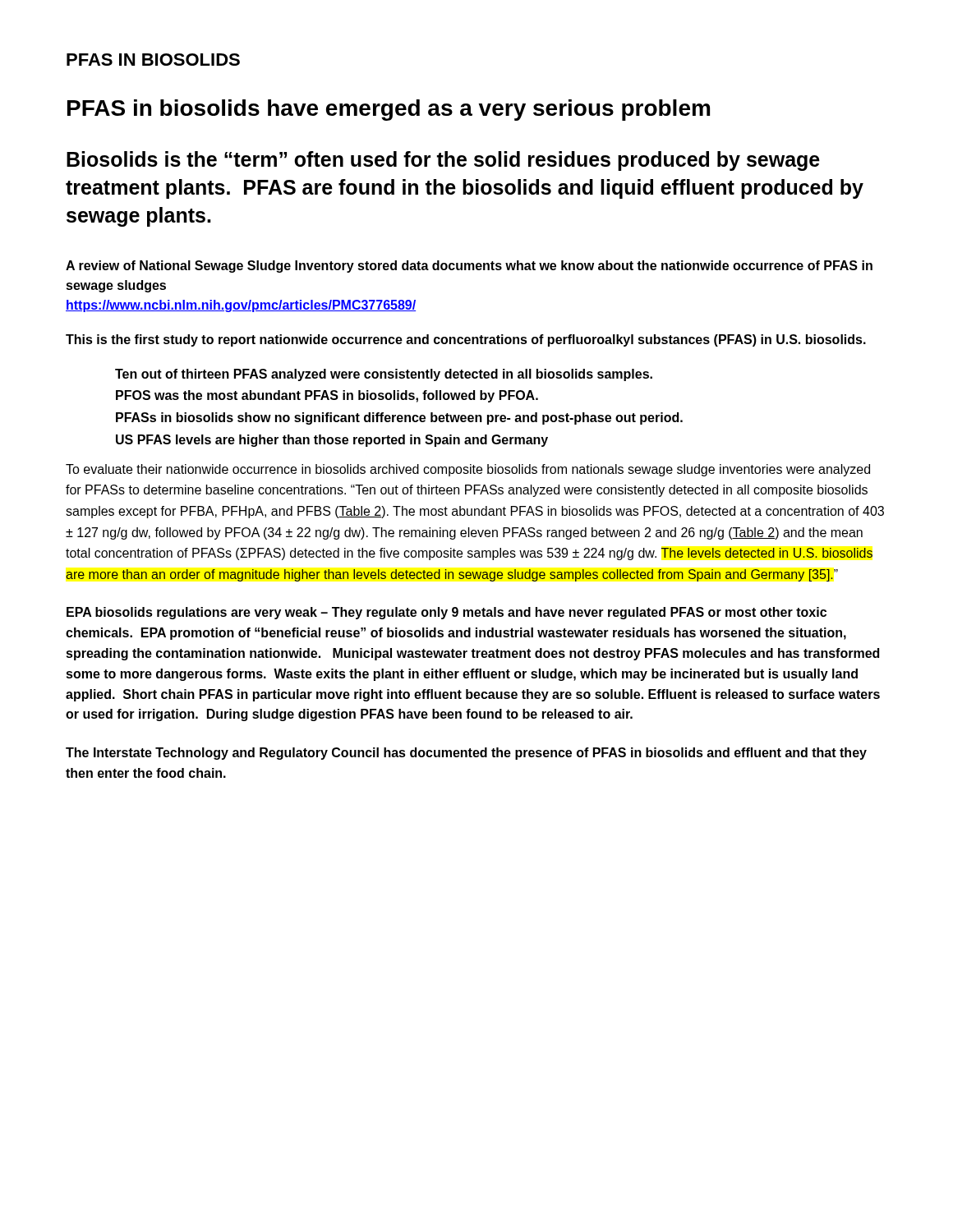Where does it say "PFAS IN BIOSOLIDS"?
Image resolution: width=953 pixels, height=1232 pixels.
[153, 60]
